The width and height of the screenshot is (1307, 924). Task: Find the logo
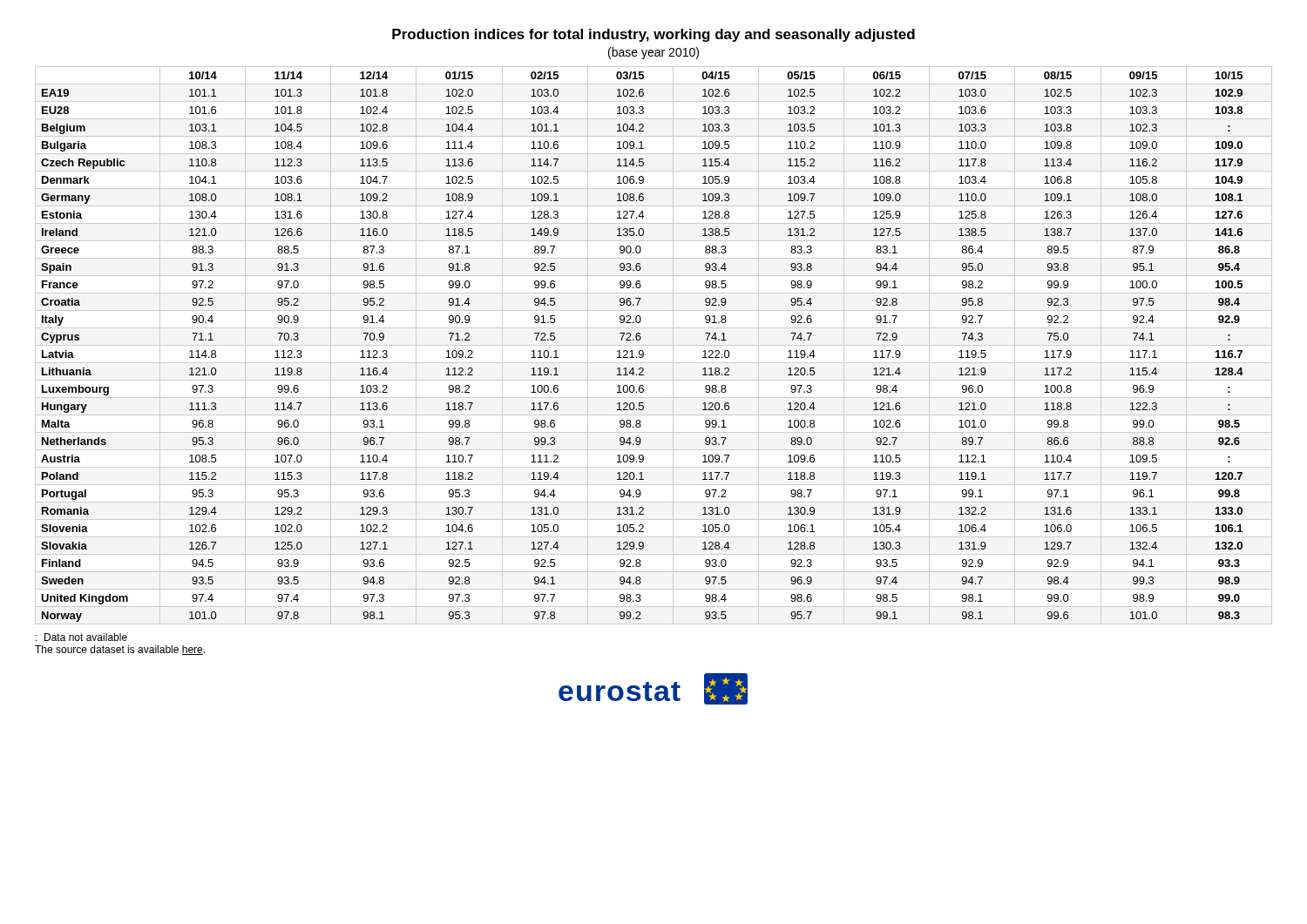point(654,692)
